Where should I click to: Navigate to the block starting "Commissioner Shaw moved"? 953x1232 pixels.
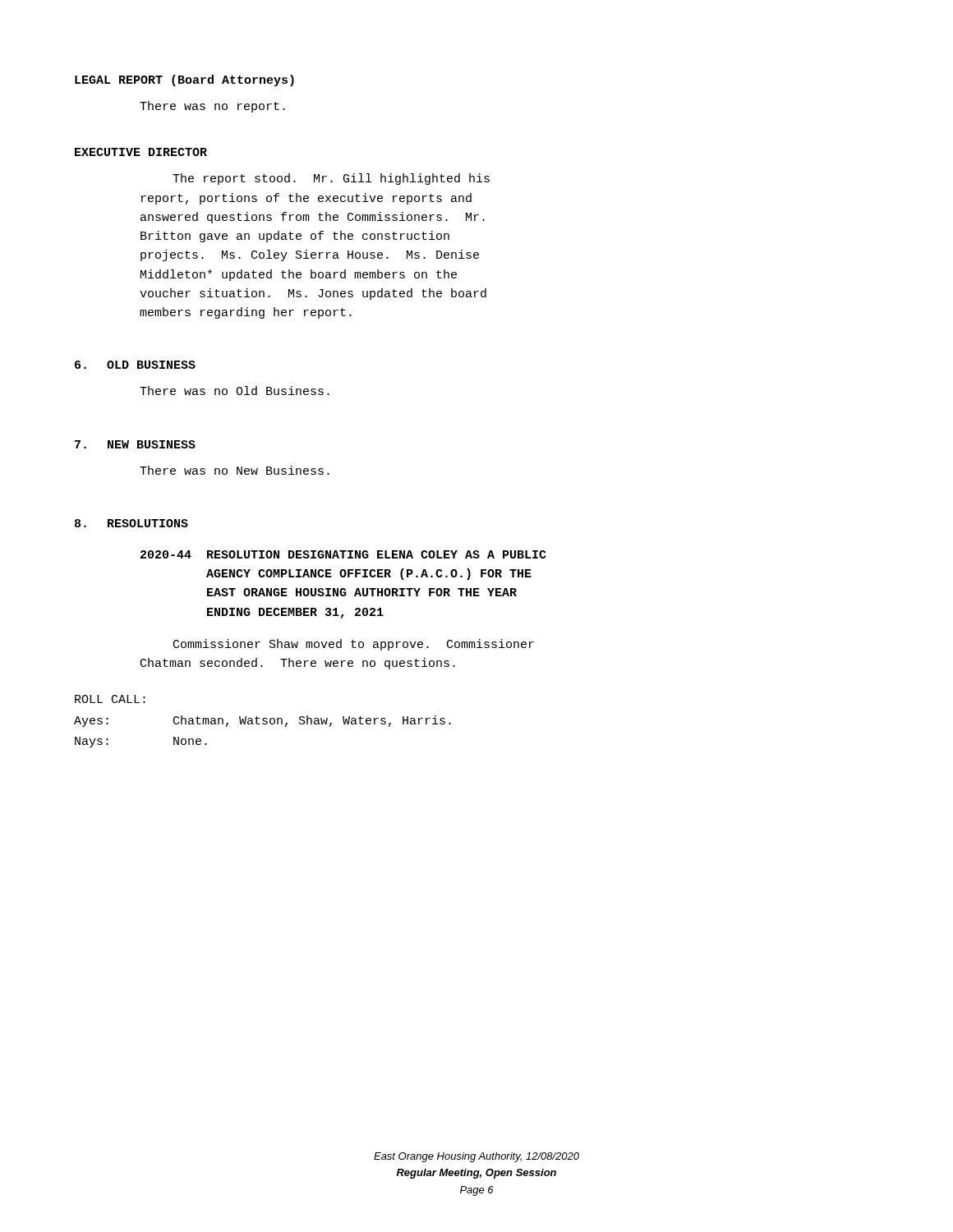(x=337, y=654)
